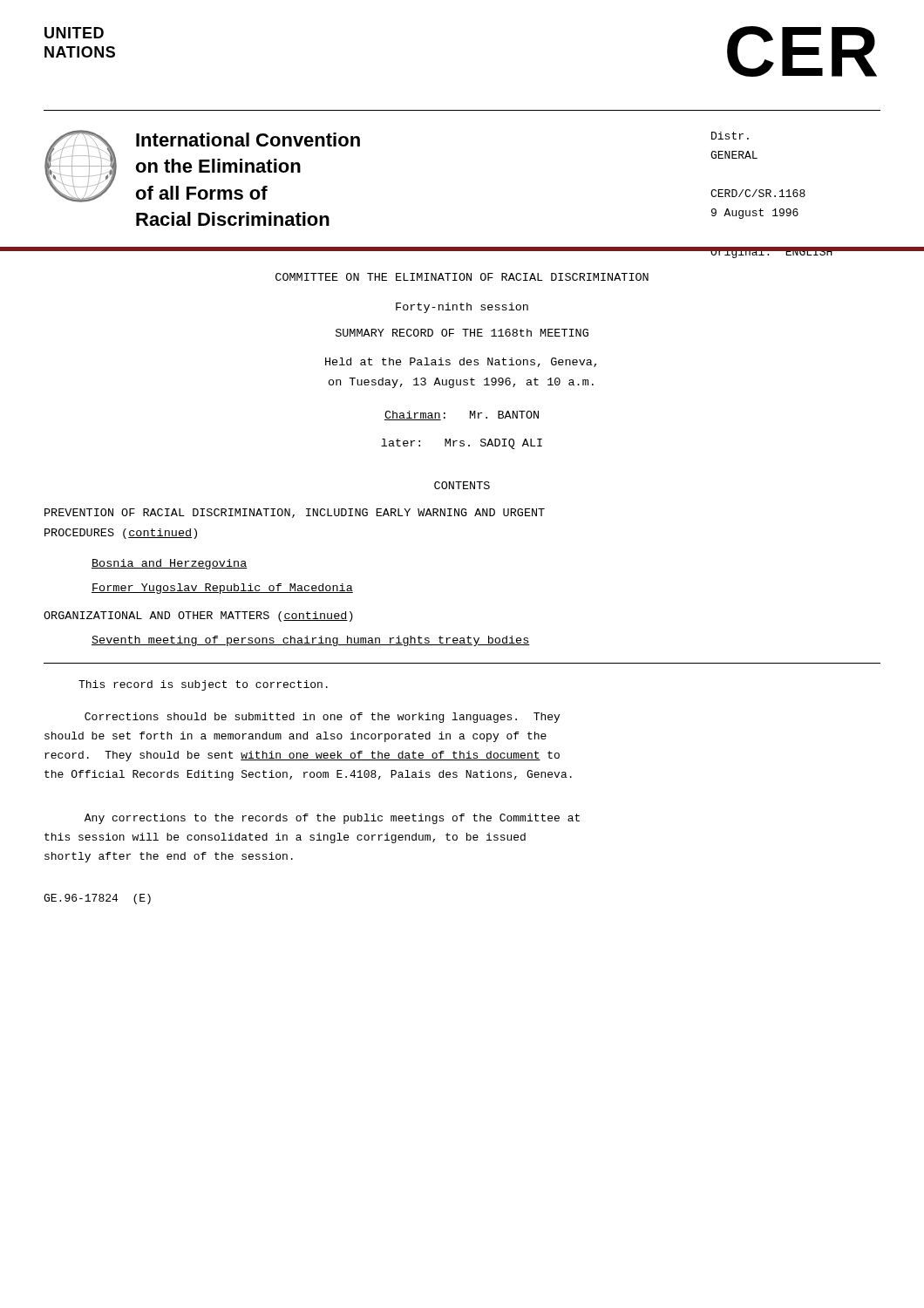Select a logo
This screenshot has width=924, height=1308.
tap(81, 166)
